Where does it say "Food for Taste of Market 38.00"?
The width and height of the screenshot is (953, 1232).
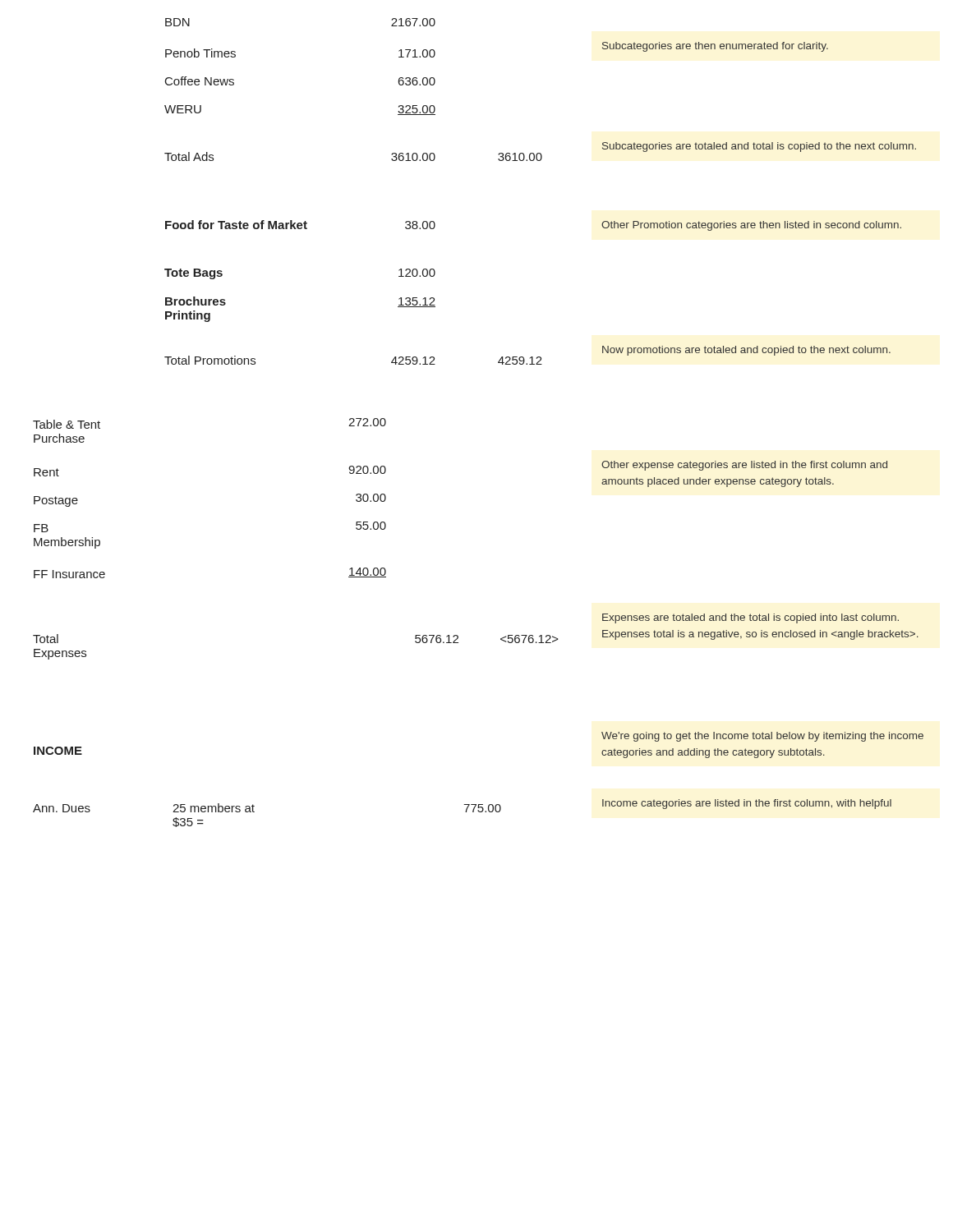point(242,226)
